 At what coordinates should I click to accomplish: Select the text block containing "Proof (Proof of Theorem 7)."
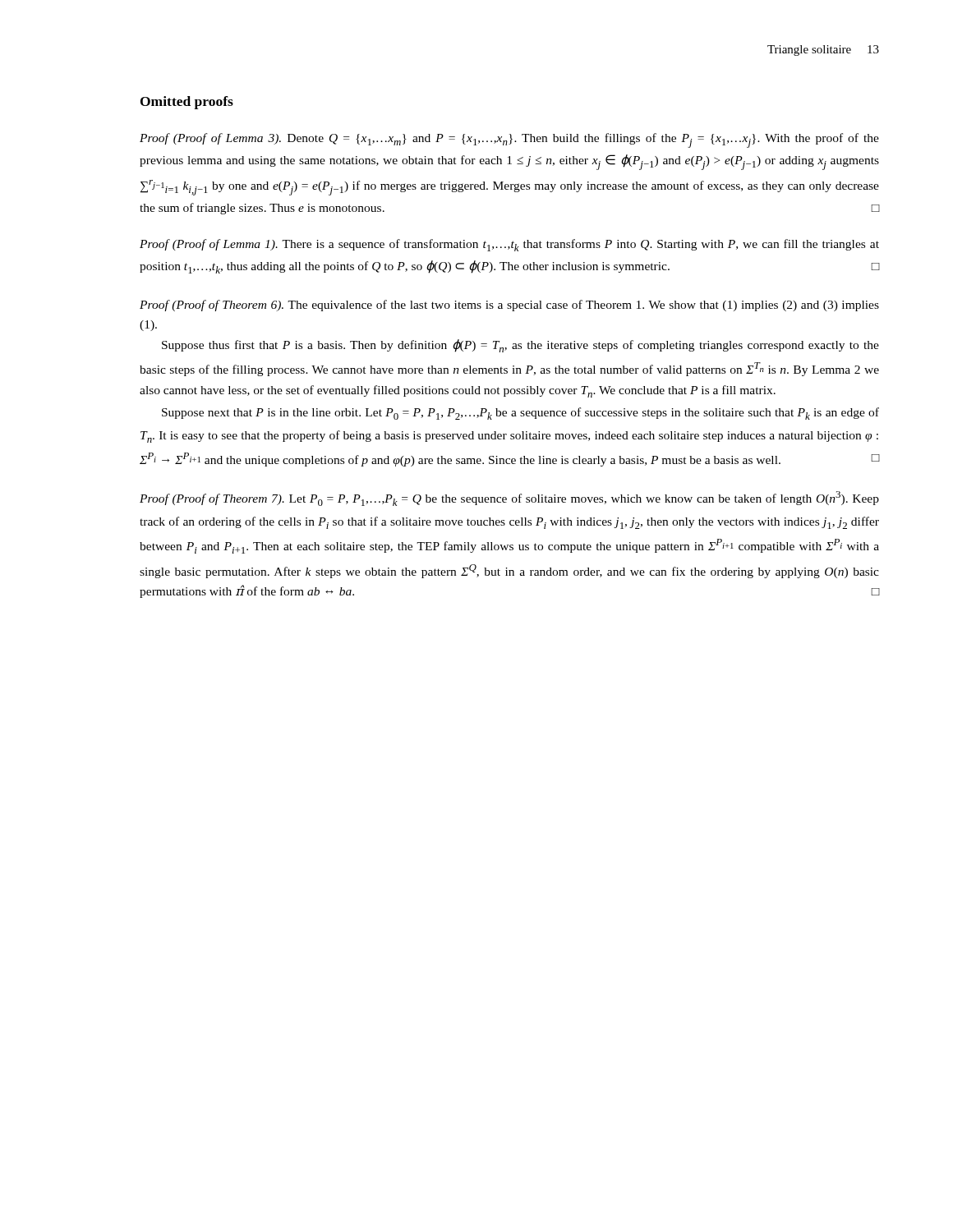pyautogui.click(x=509, y=544)
